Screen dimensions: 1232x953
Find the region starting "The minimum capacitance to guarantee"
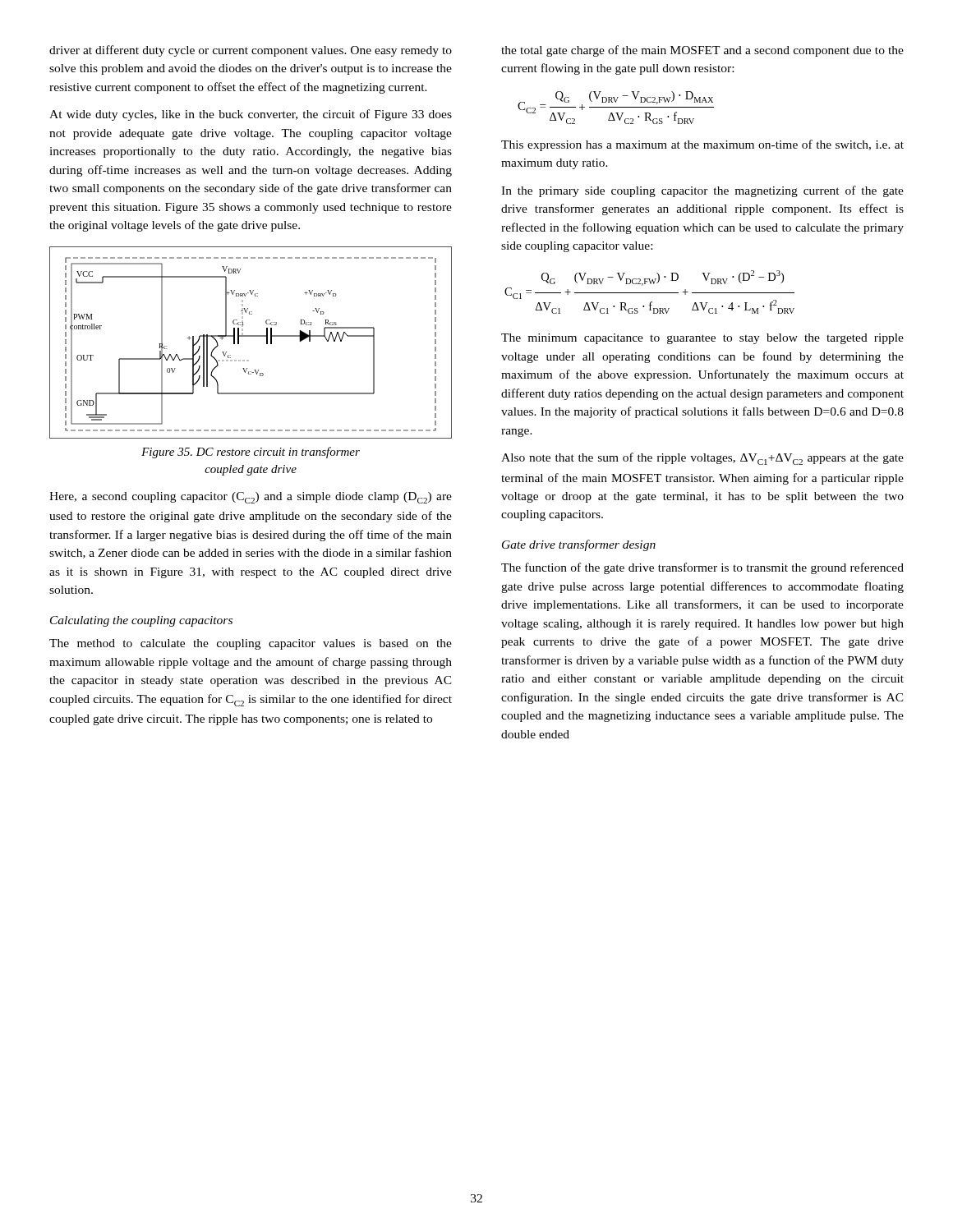click(x=702, y=384)
